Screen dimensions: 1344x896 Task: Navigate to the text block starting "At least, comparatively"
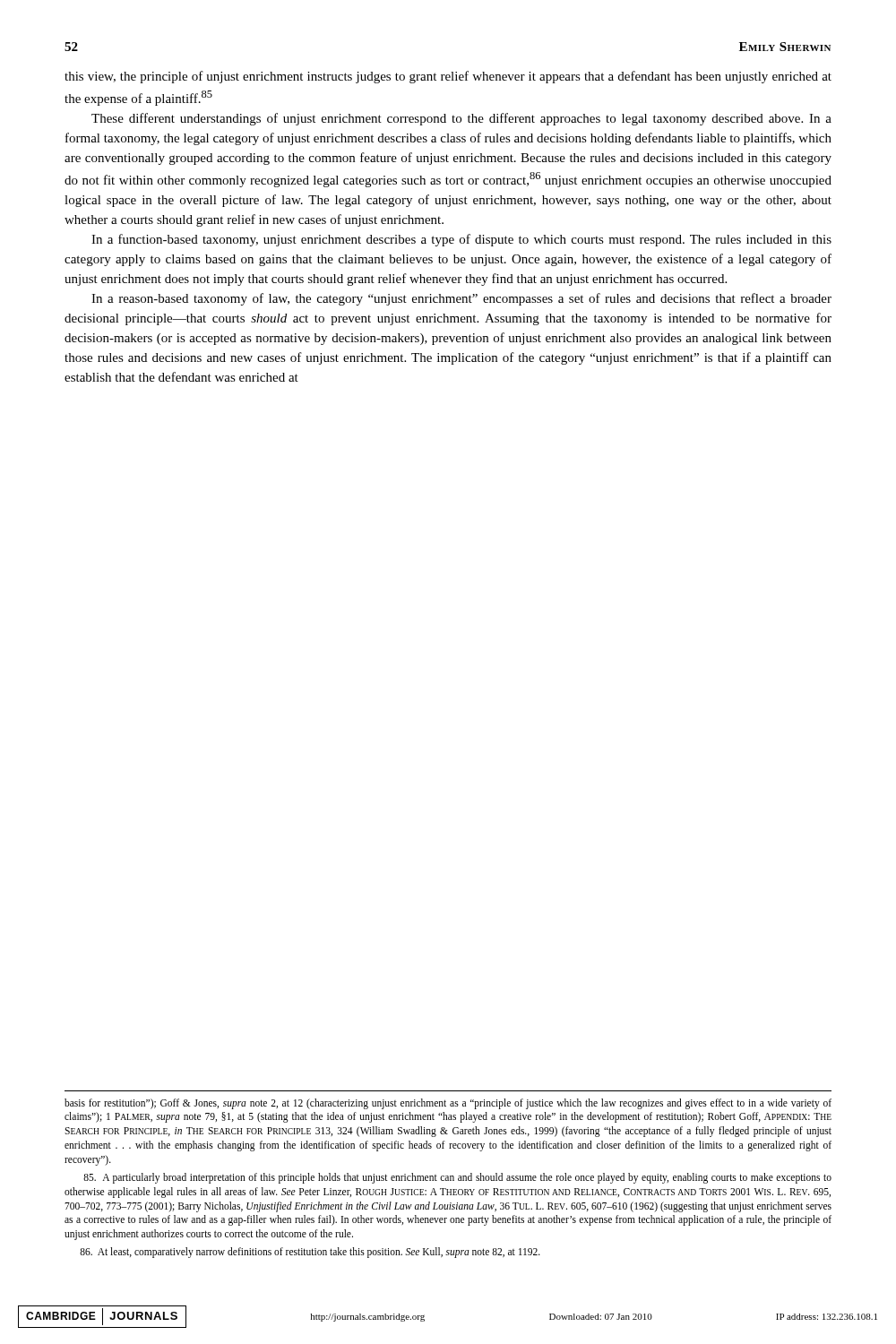pos(448,1253)
